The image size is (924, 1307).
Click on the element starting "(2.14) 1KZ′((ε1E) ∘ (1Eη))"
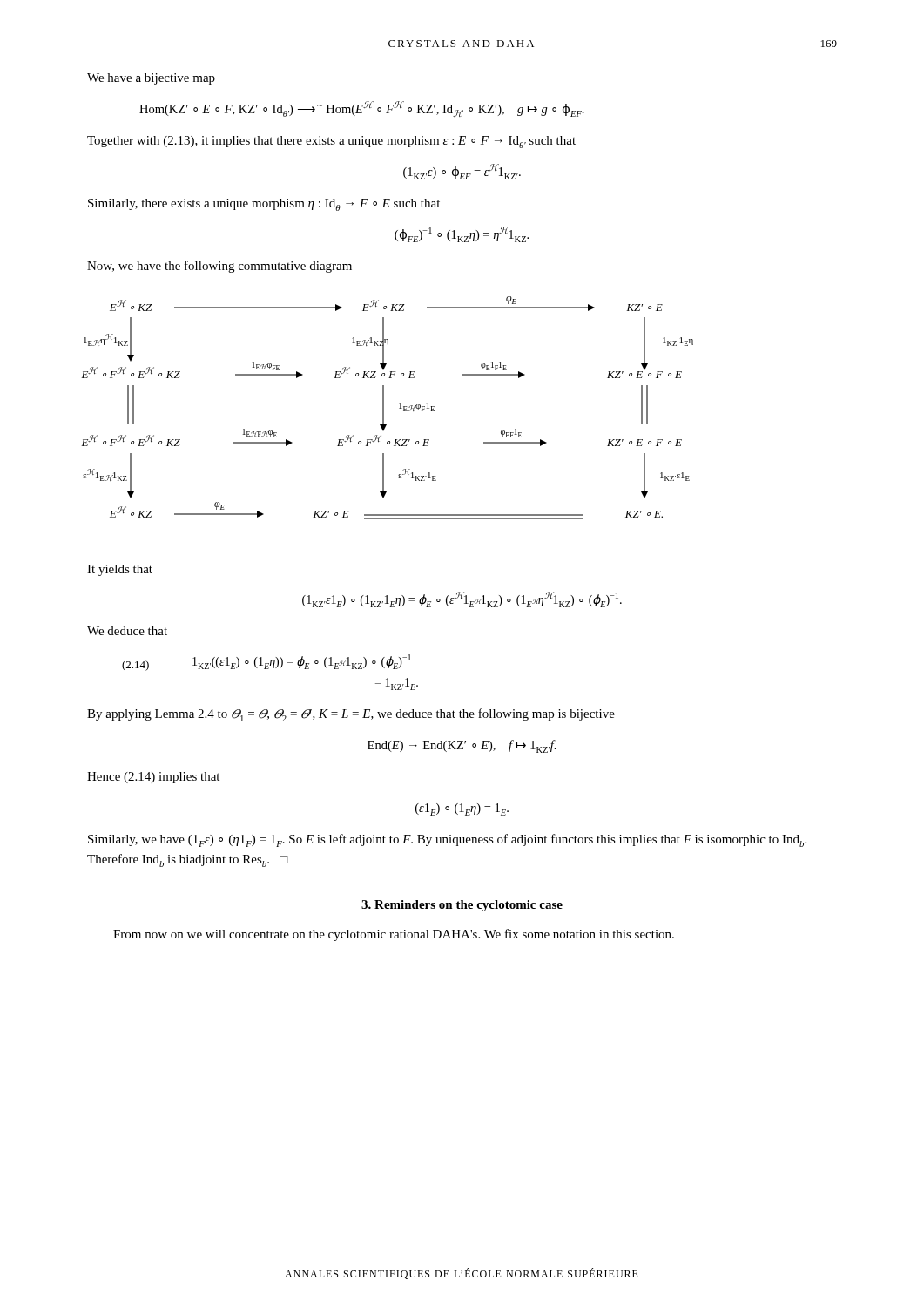[305, 672]
